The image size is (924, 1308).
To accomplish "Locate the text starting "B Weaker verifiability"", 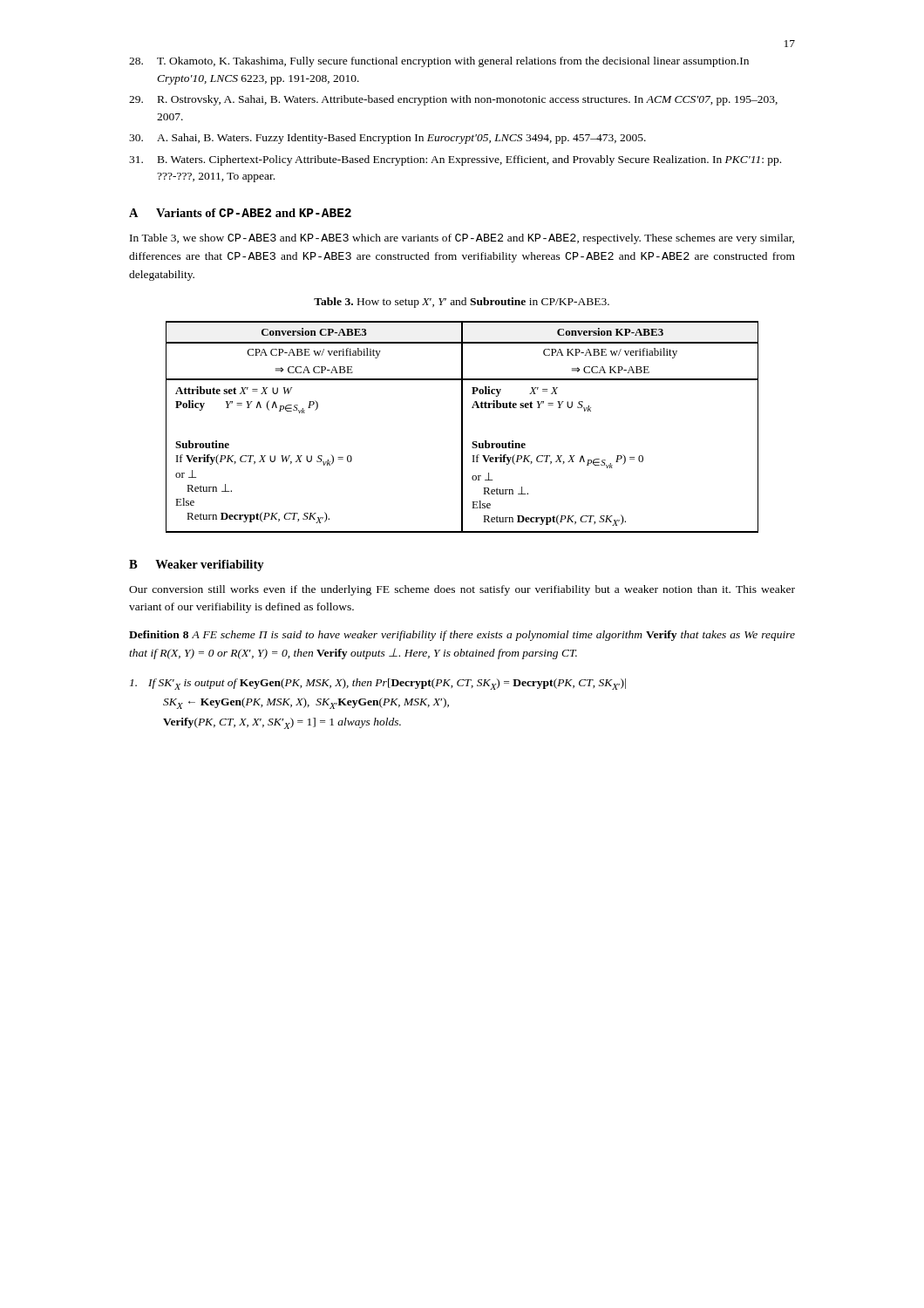I will [x=196, y=564].
